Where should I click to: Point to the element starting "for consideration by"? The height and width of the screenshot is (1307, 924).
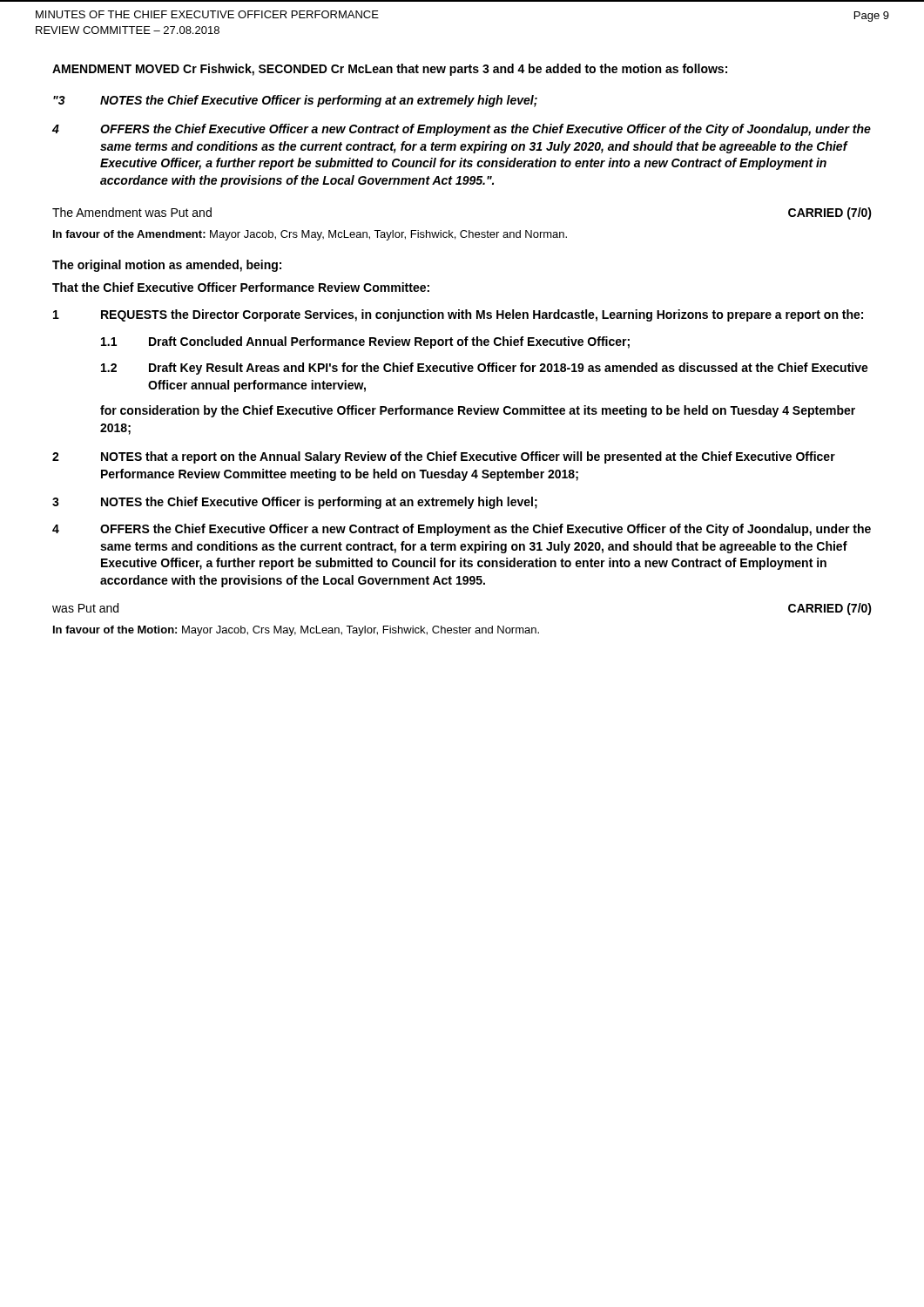point(478,419)
